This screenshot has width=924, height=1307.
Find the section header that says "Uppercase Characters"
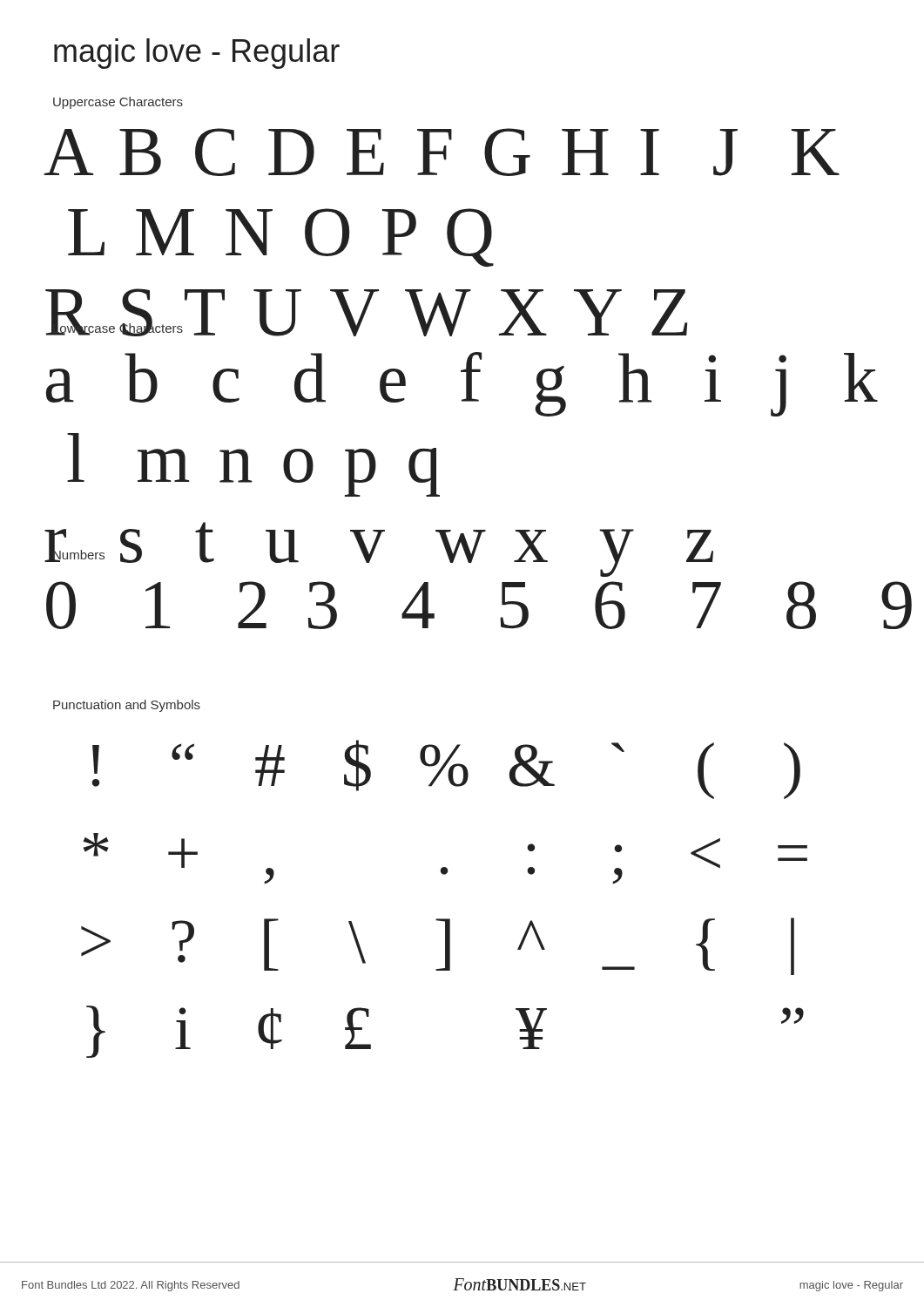[118, 101]
